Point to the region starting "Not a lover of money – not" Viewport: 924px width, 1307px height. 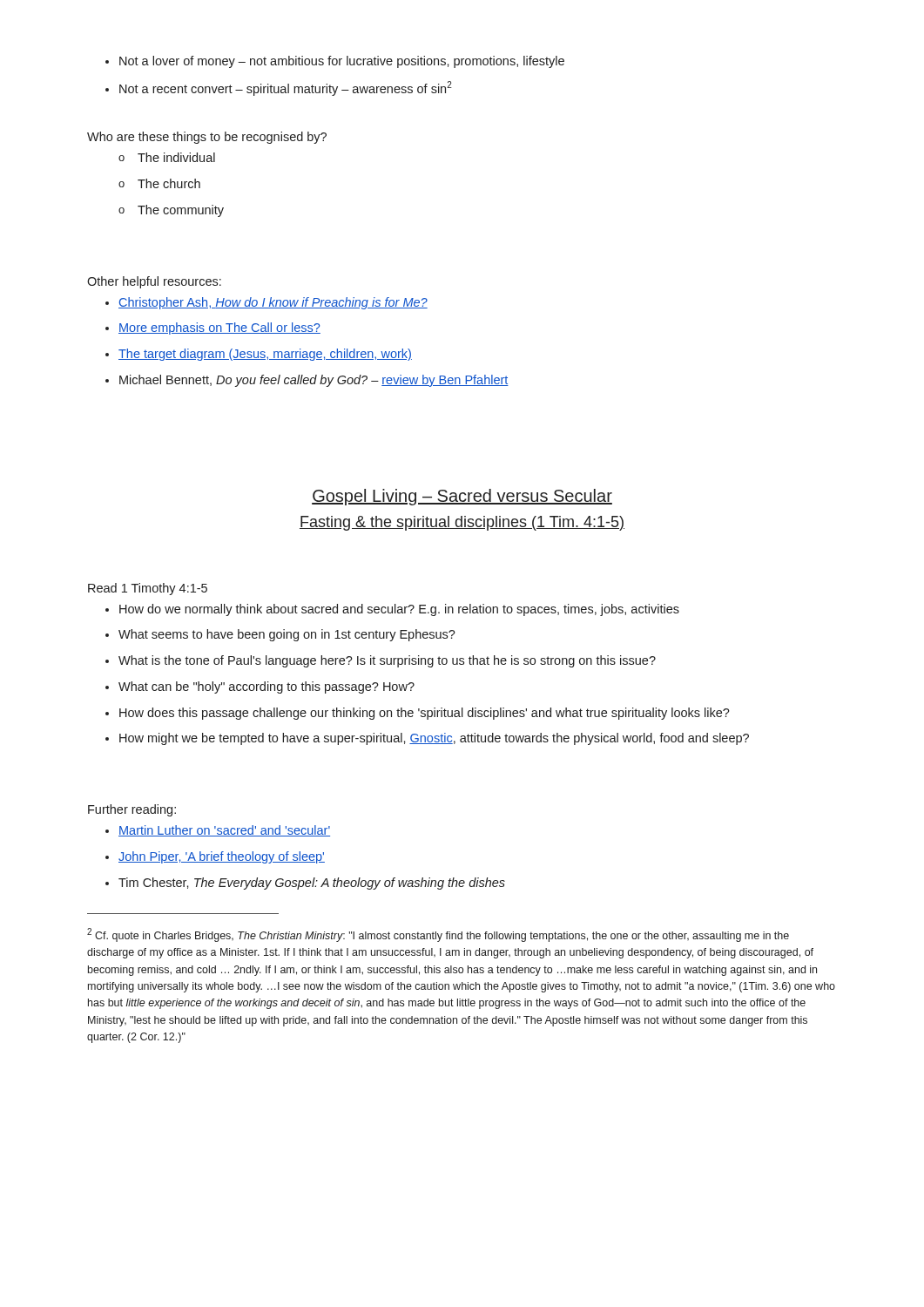[462, 62]
